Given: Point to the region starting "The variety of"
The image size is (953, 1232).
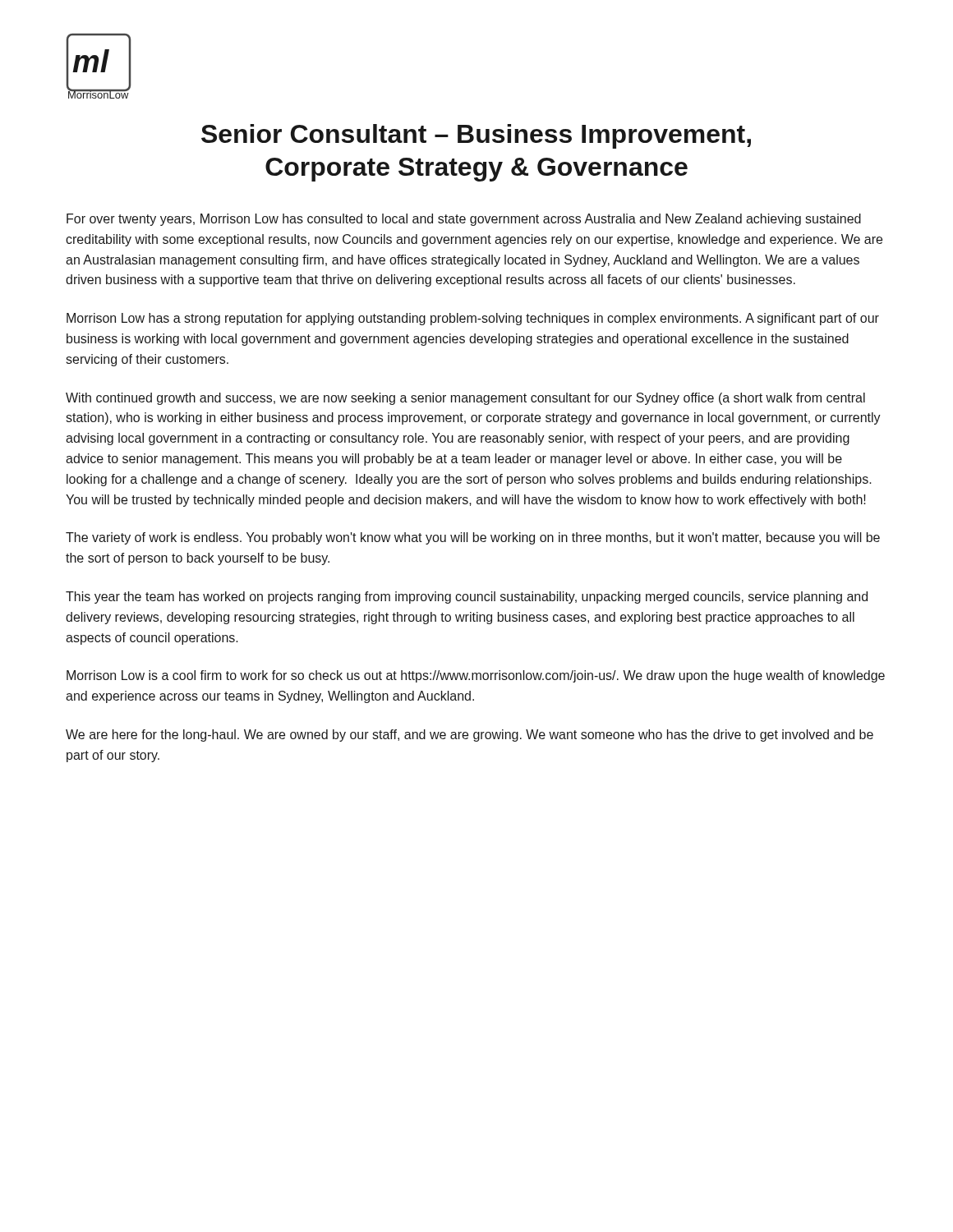Looking at the screenshot, I should [x=473, y=548].
